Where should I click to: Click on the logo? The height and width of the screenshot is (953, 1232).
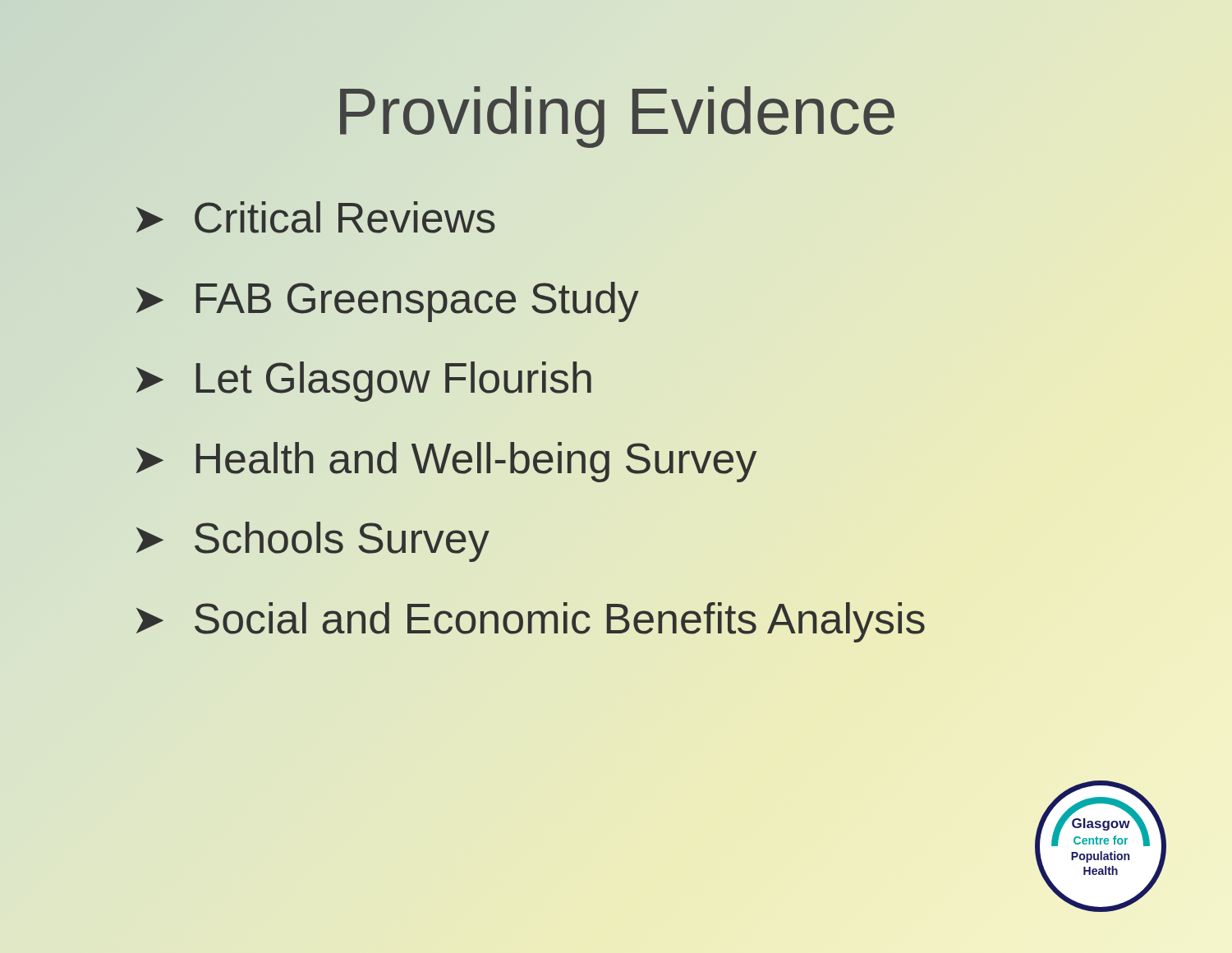(x=1101, y=846)
